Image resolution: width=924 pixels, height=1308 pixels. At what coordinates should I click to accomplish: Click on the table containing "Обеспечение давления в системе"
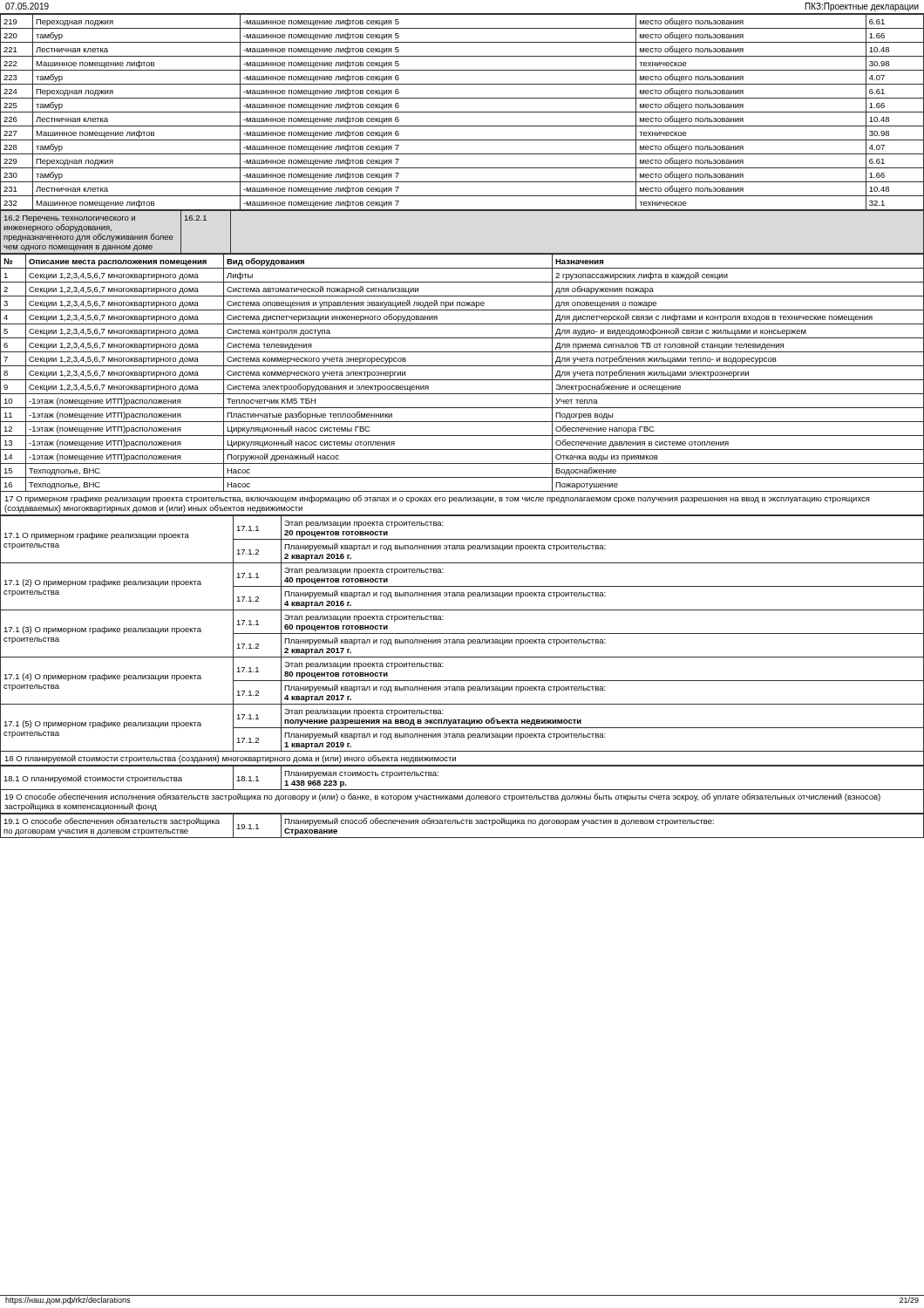coord(462,373)
